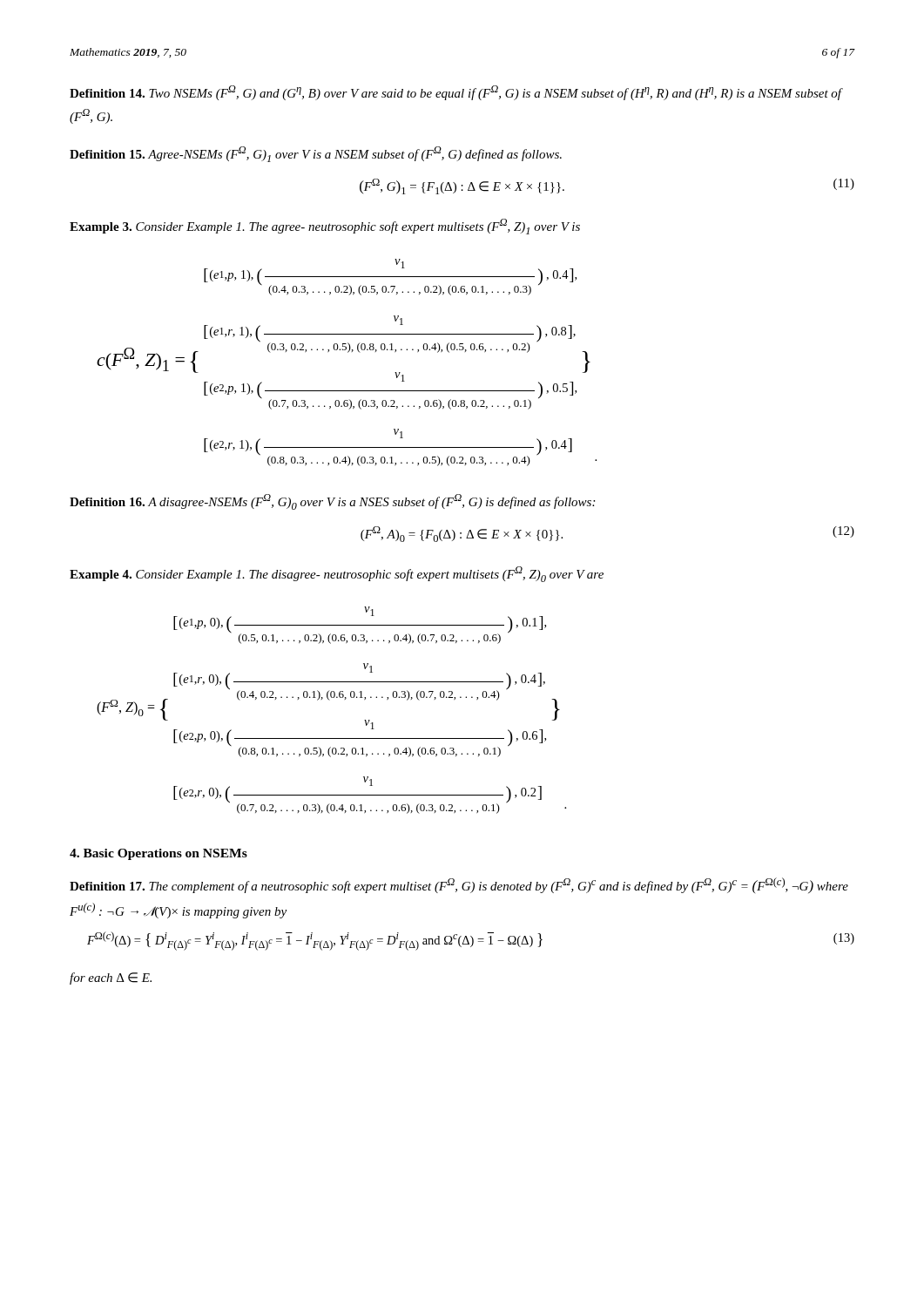Image resolution: width=924 pixels, height=1307 pixels.
Task: Click on the region starting "Definition 14. Two NSEMs (FΩ, G)"
Action: [x=455, y=103]
